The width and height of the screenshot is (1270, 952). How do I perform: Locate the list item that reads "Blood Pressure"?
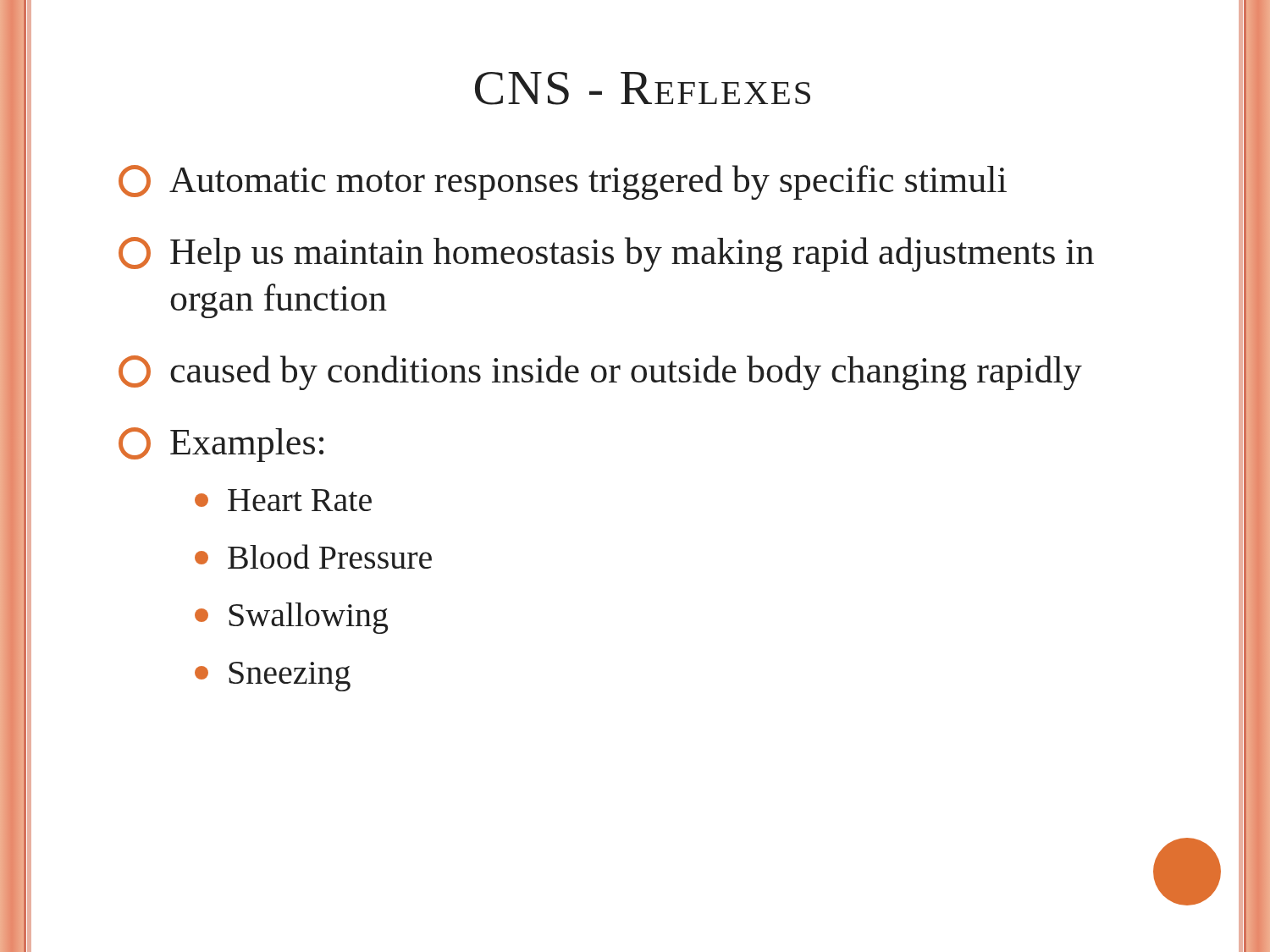(x=314, y=558)
